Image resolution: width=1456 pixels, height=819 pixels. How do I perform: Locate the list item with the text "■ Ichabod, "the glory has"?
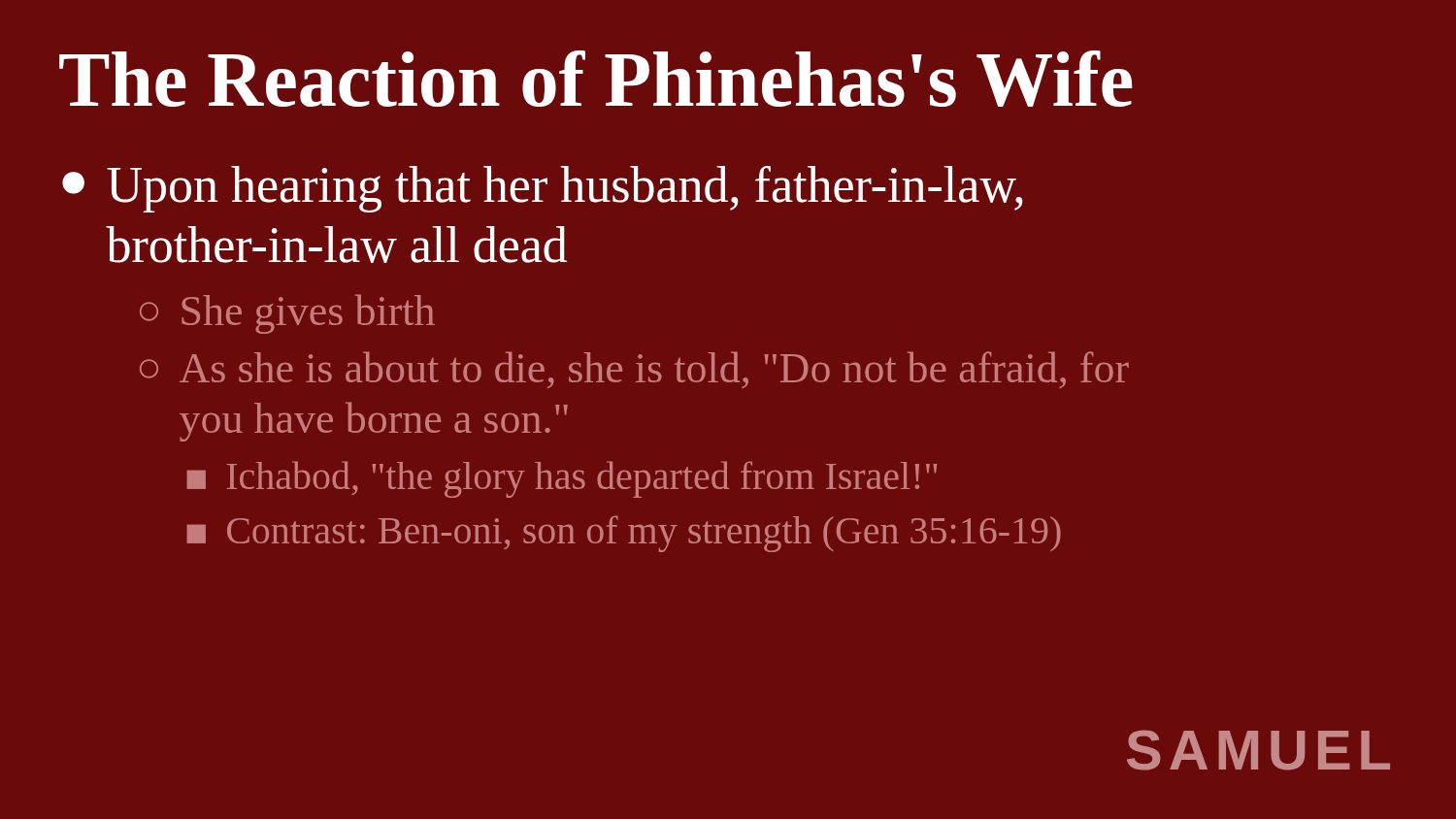coord(562,478)
